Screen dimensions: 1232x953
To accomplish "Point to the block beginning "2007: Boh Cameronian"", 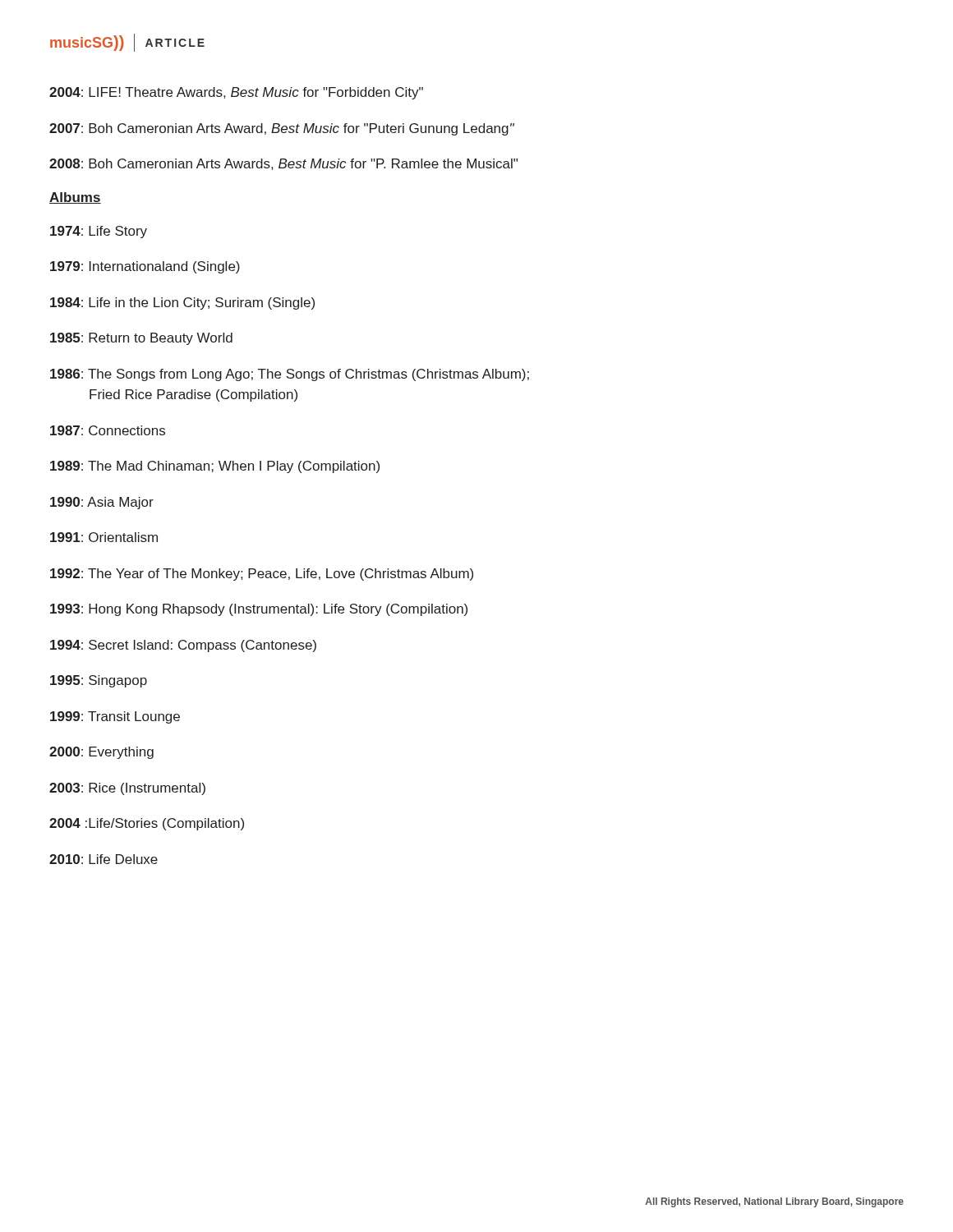I will tap(282, 128).
